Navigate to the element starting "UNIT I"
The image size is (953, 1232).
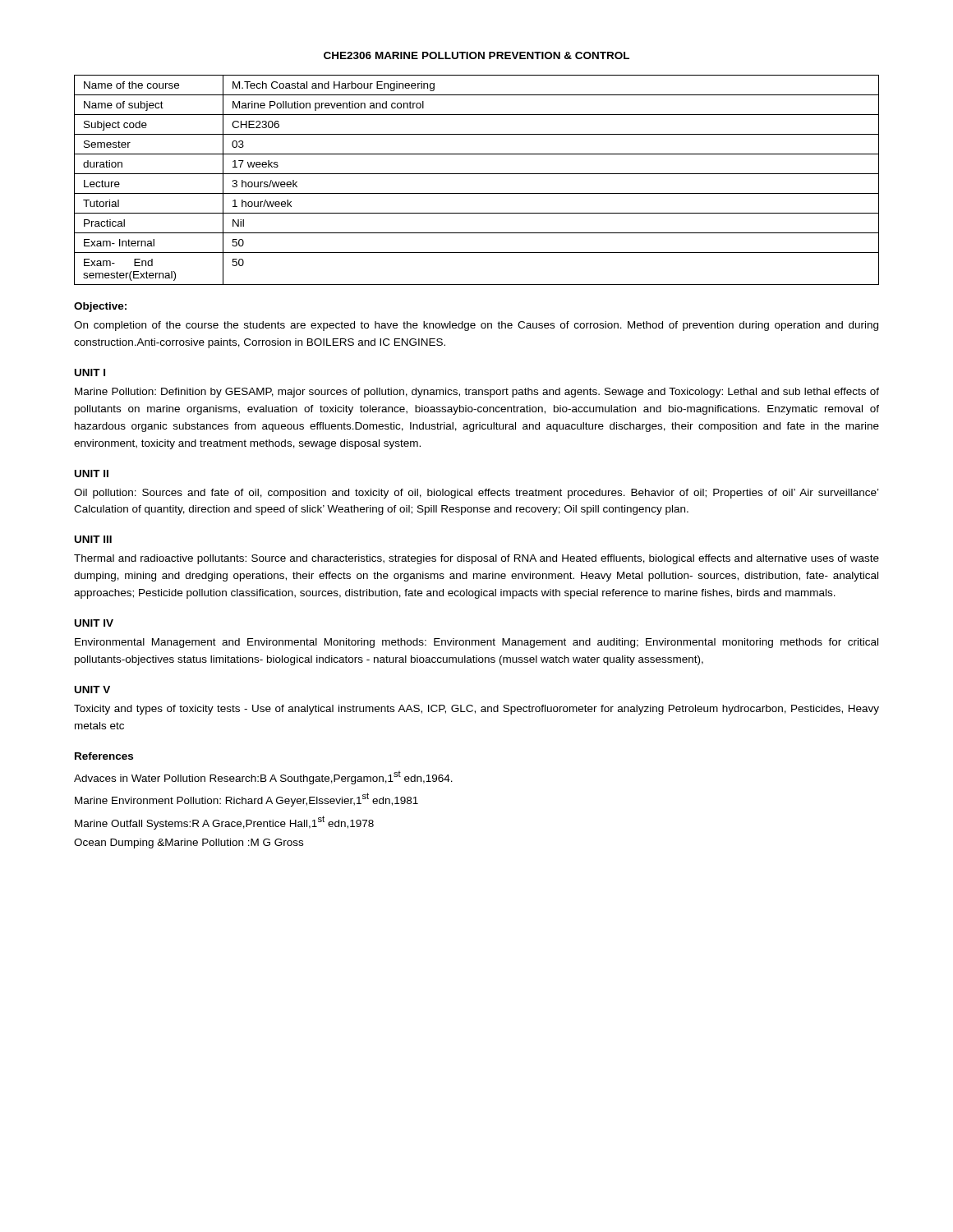(90, 372)
